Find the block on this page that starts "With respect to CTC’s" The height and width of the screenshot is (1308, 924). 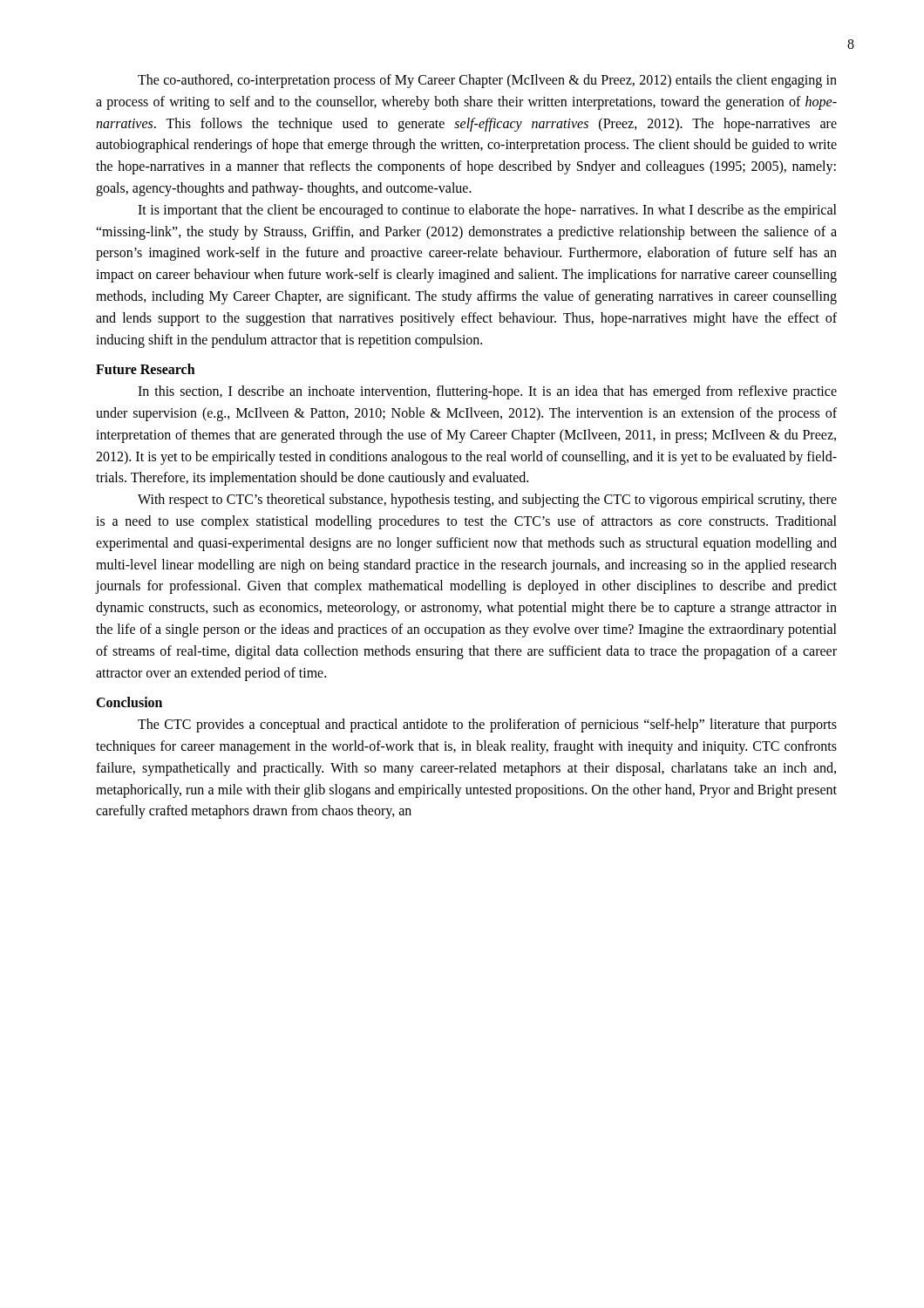[466, 586]
